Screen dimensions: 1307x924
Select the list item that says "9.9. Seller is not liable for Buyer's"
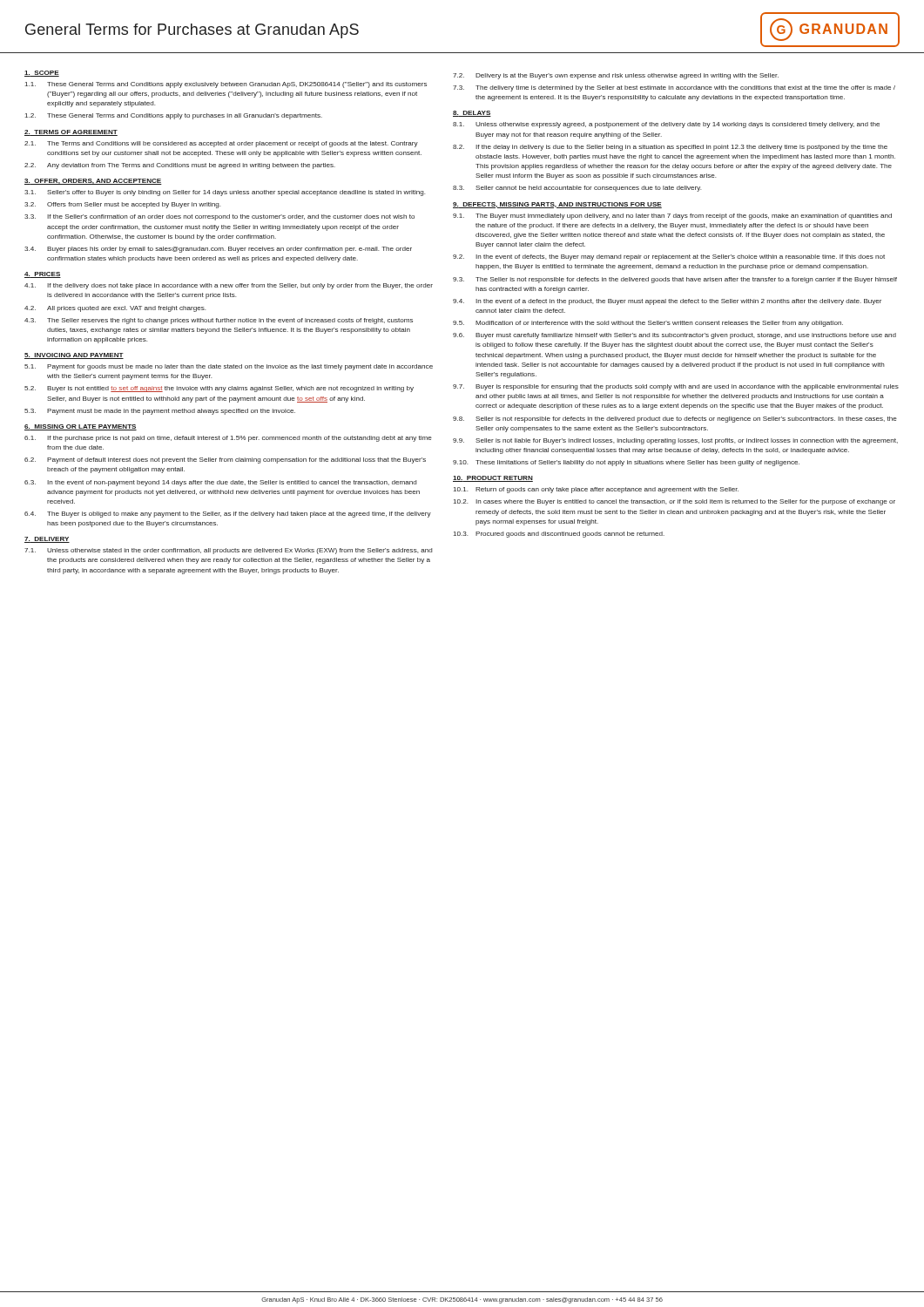pos(676,445)
